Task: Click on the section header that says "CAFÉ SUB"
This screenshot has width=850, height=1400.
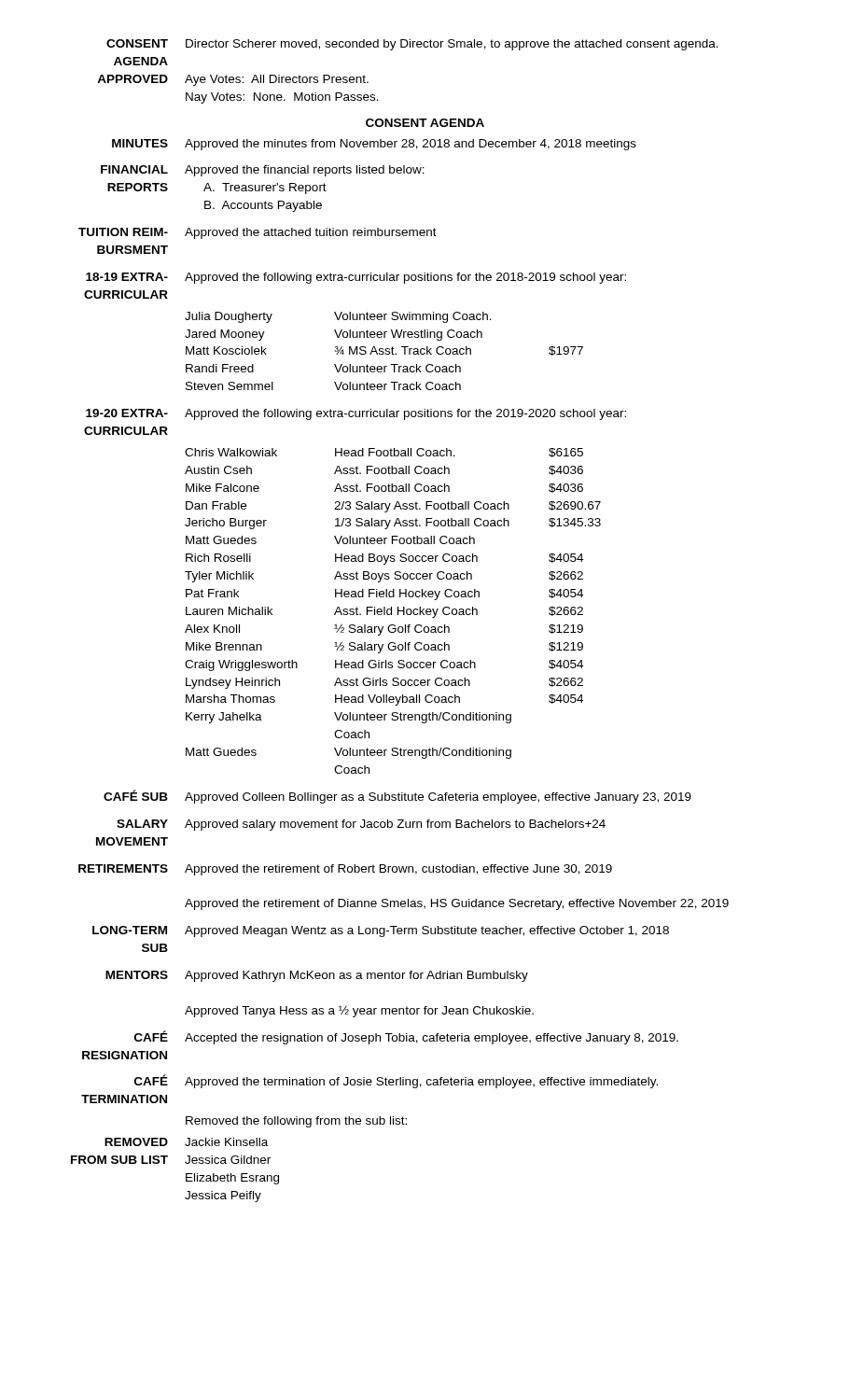Action: click(136, 796)
